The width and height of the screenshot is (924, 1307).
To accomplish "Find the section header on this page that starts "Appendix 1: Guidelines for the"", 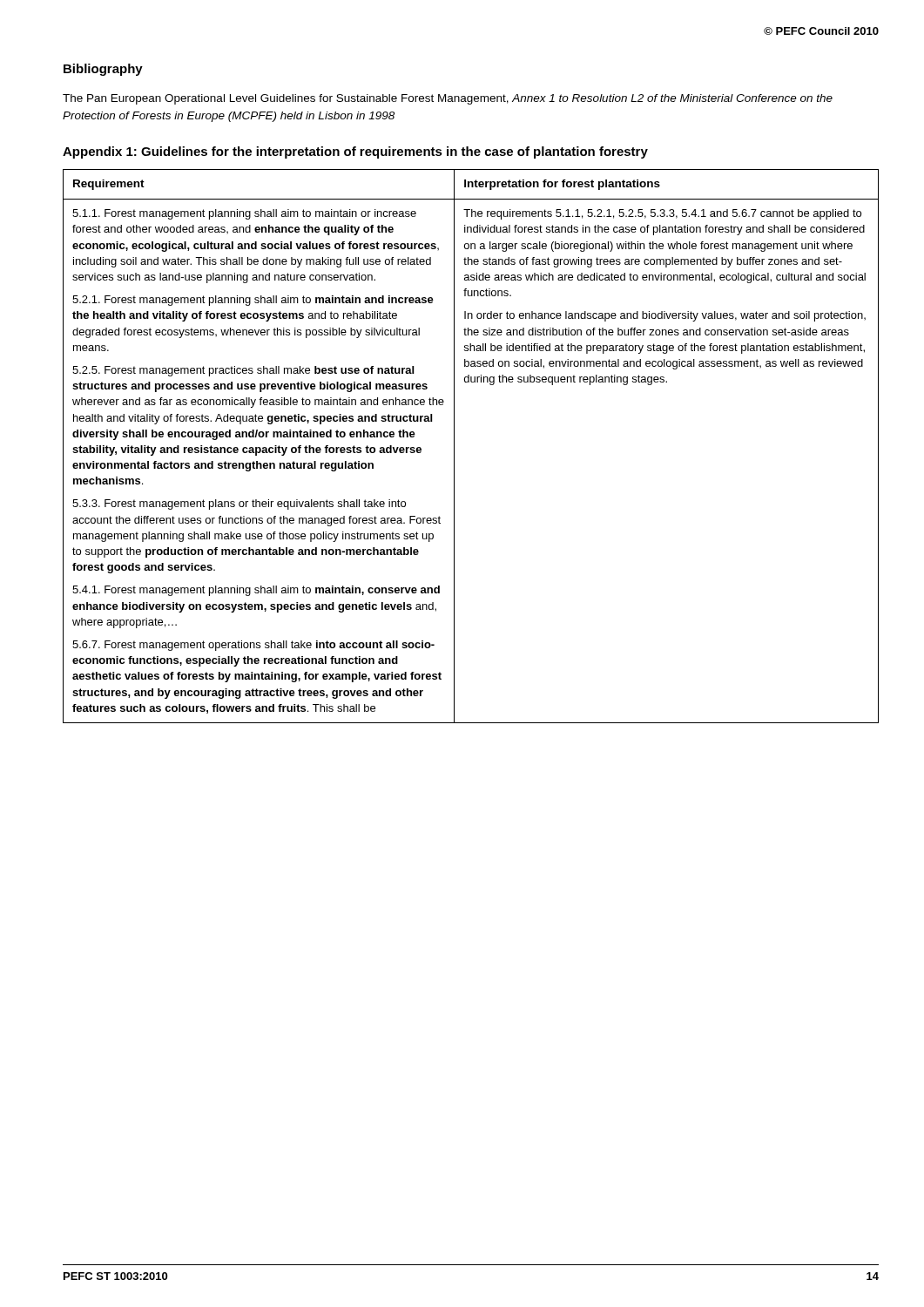I will (x=471, y=152).
